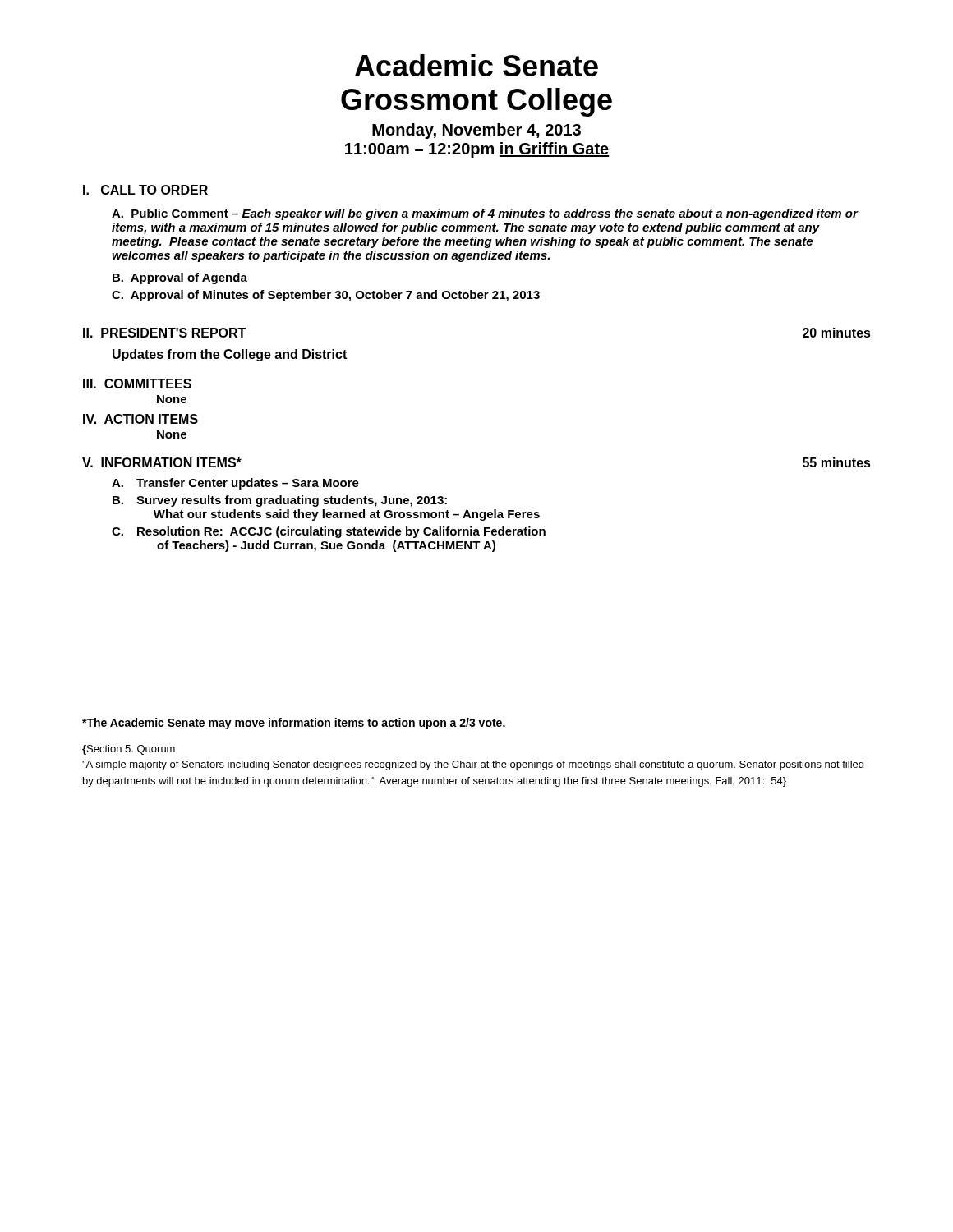Select the list item containing "B. Survey results from"

326,507
